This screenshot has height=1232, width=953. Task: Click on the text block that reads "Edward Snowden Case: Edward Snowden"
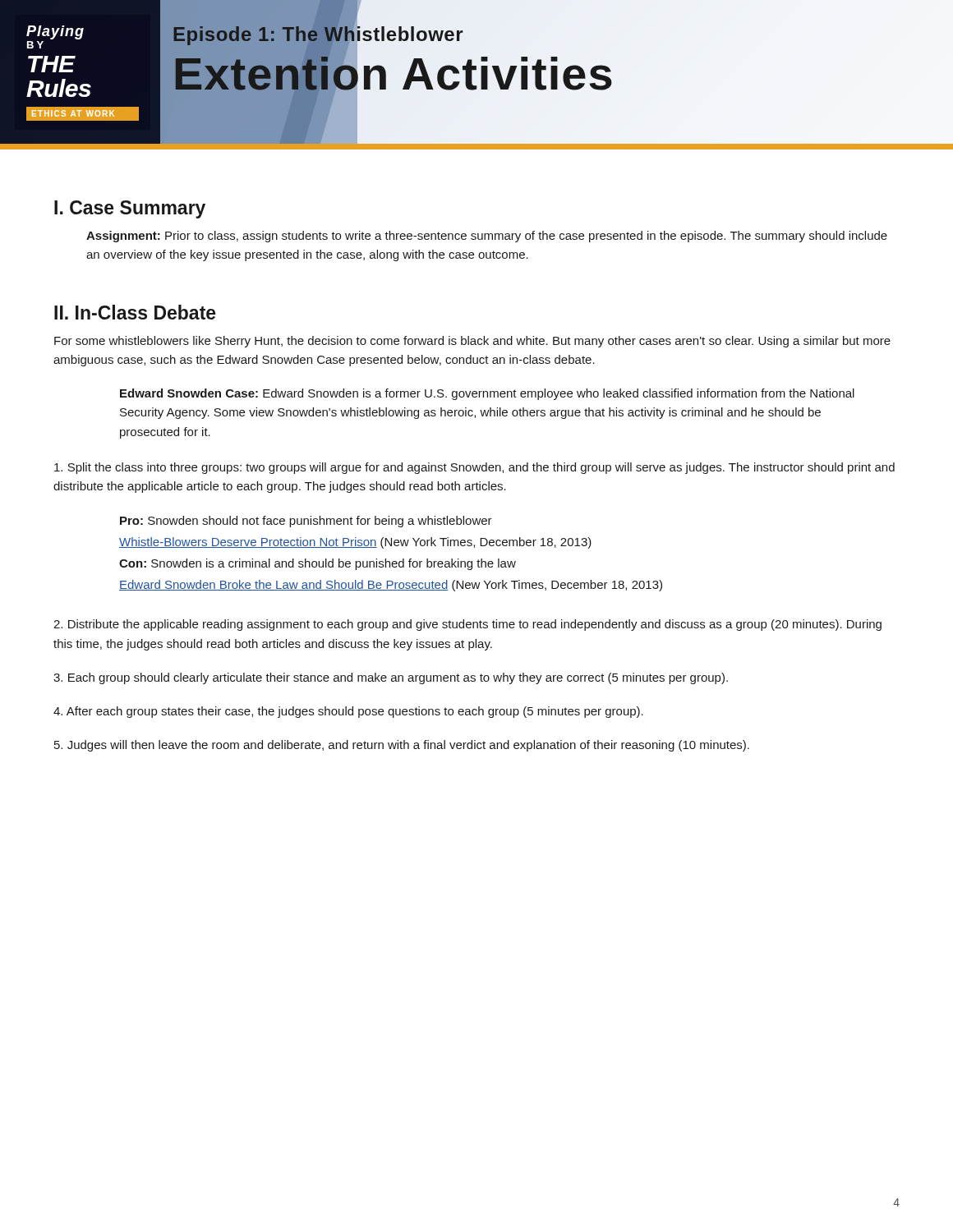pos(487,412)
